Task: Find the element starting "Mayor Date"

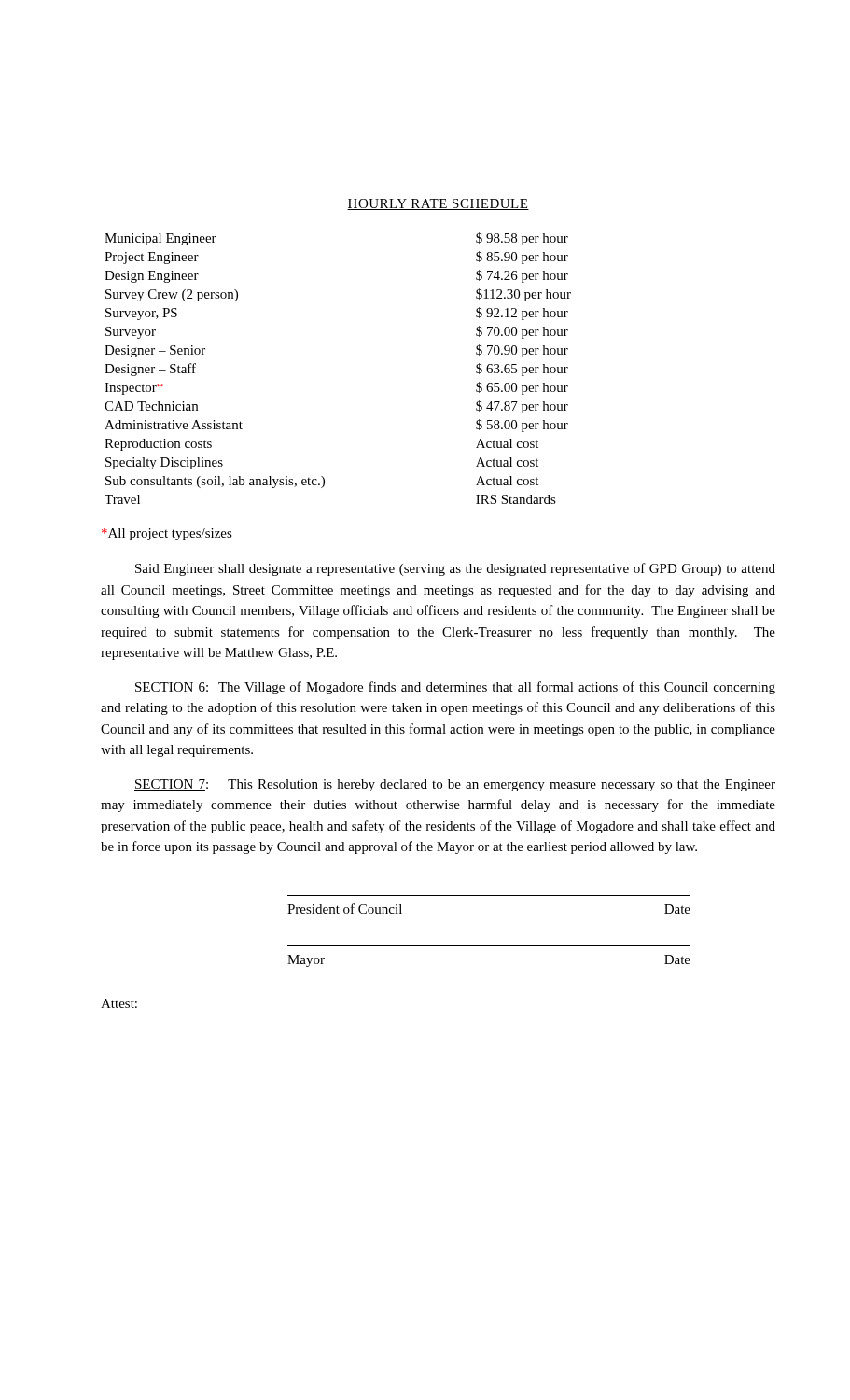Action: 489,956
